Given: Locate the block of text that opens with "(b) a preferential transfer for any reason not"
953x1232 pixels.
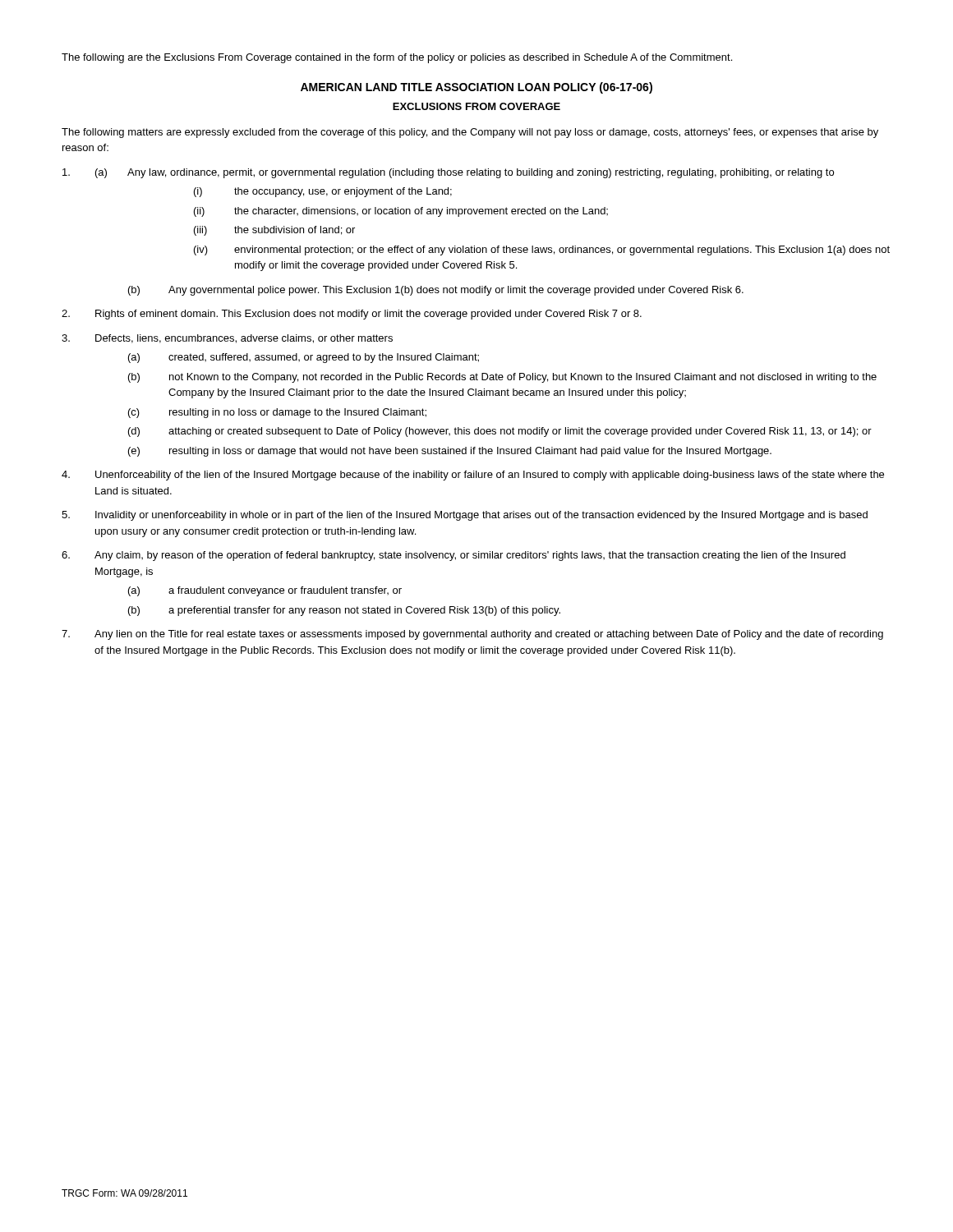Looking at the screenshot, I should pos(509,610).
